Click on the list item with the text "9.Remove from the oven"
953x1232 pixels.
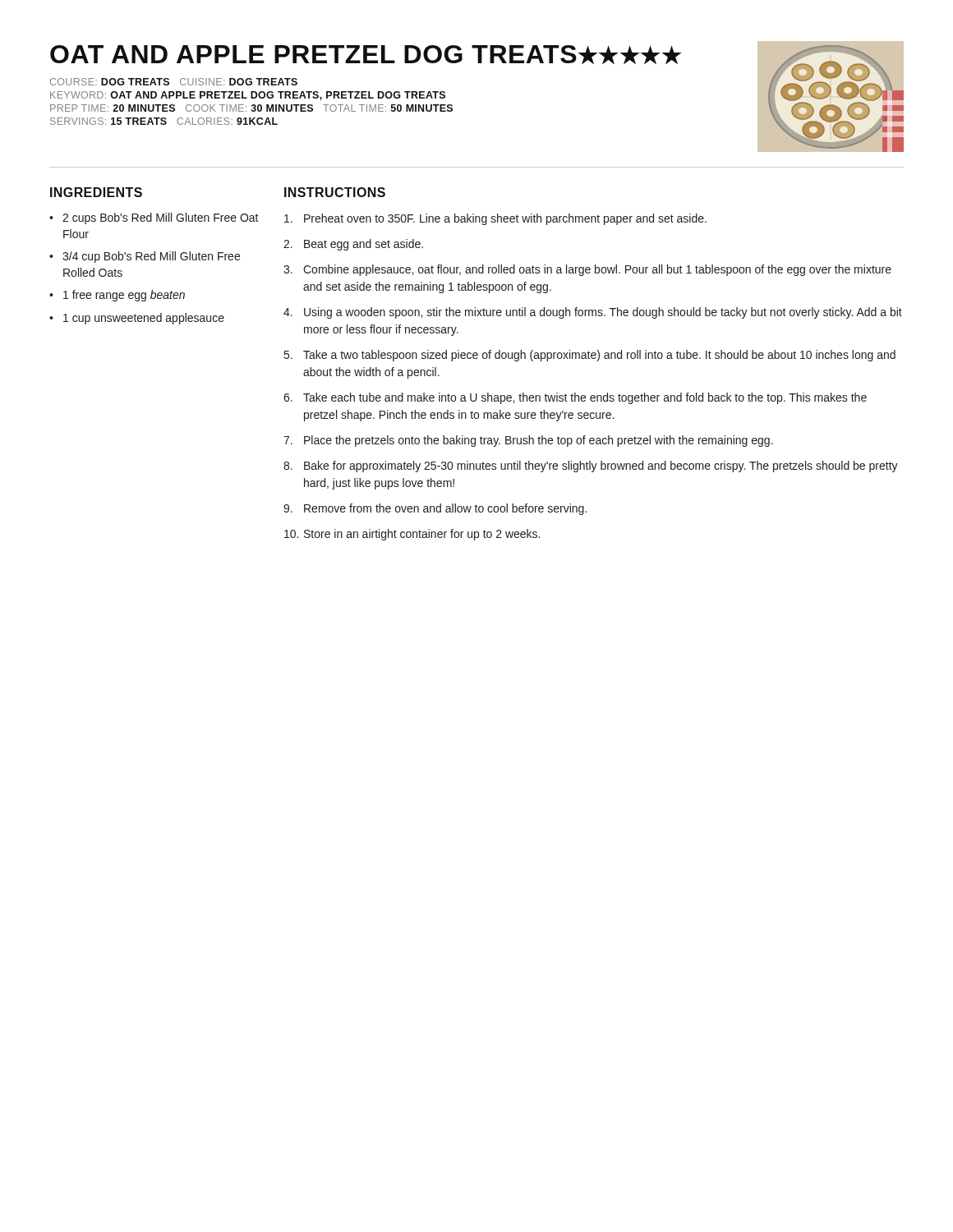(x=436, y=509)
